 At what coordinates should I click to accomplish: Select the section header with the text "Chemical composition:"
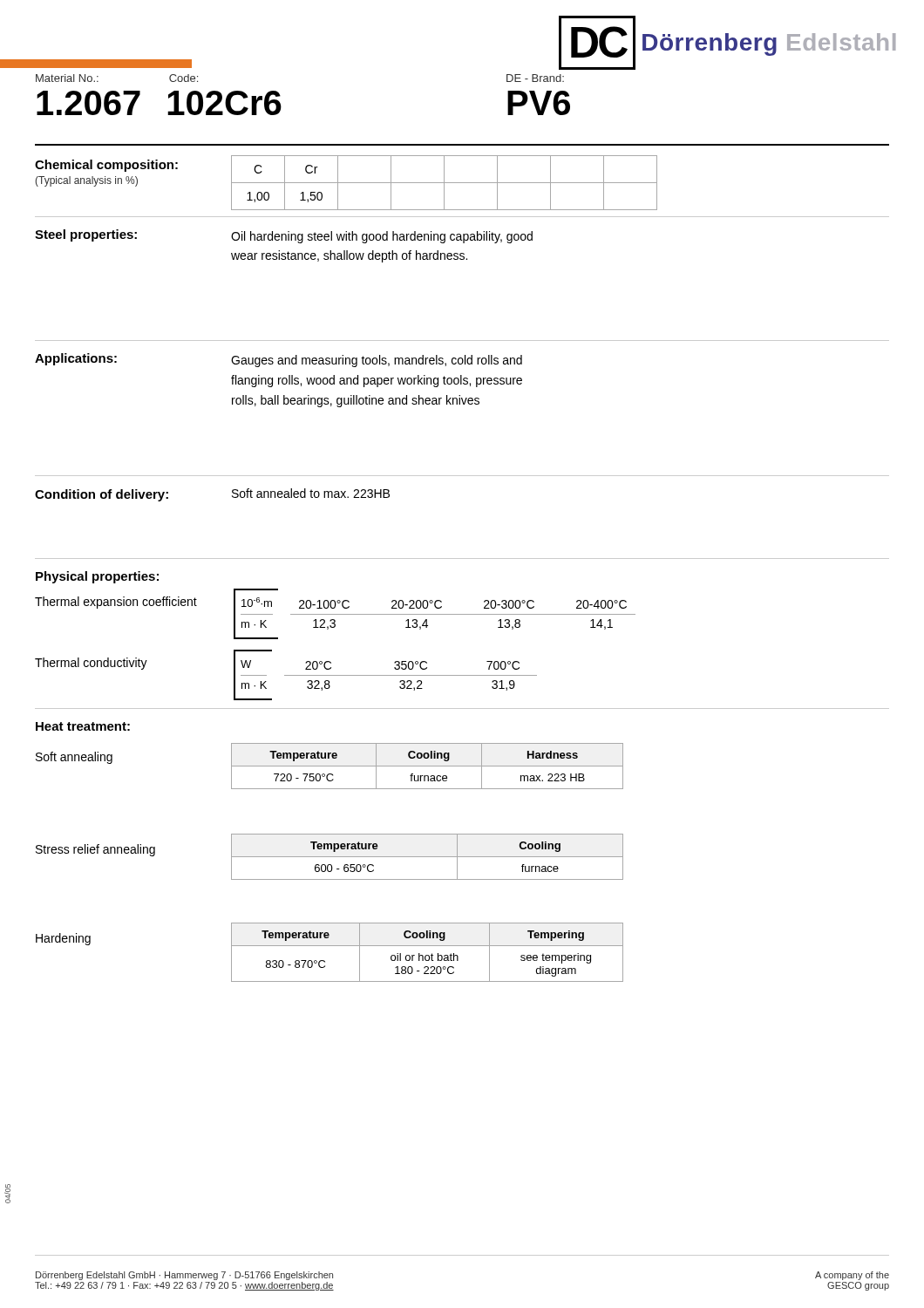tap(107, 164)
